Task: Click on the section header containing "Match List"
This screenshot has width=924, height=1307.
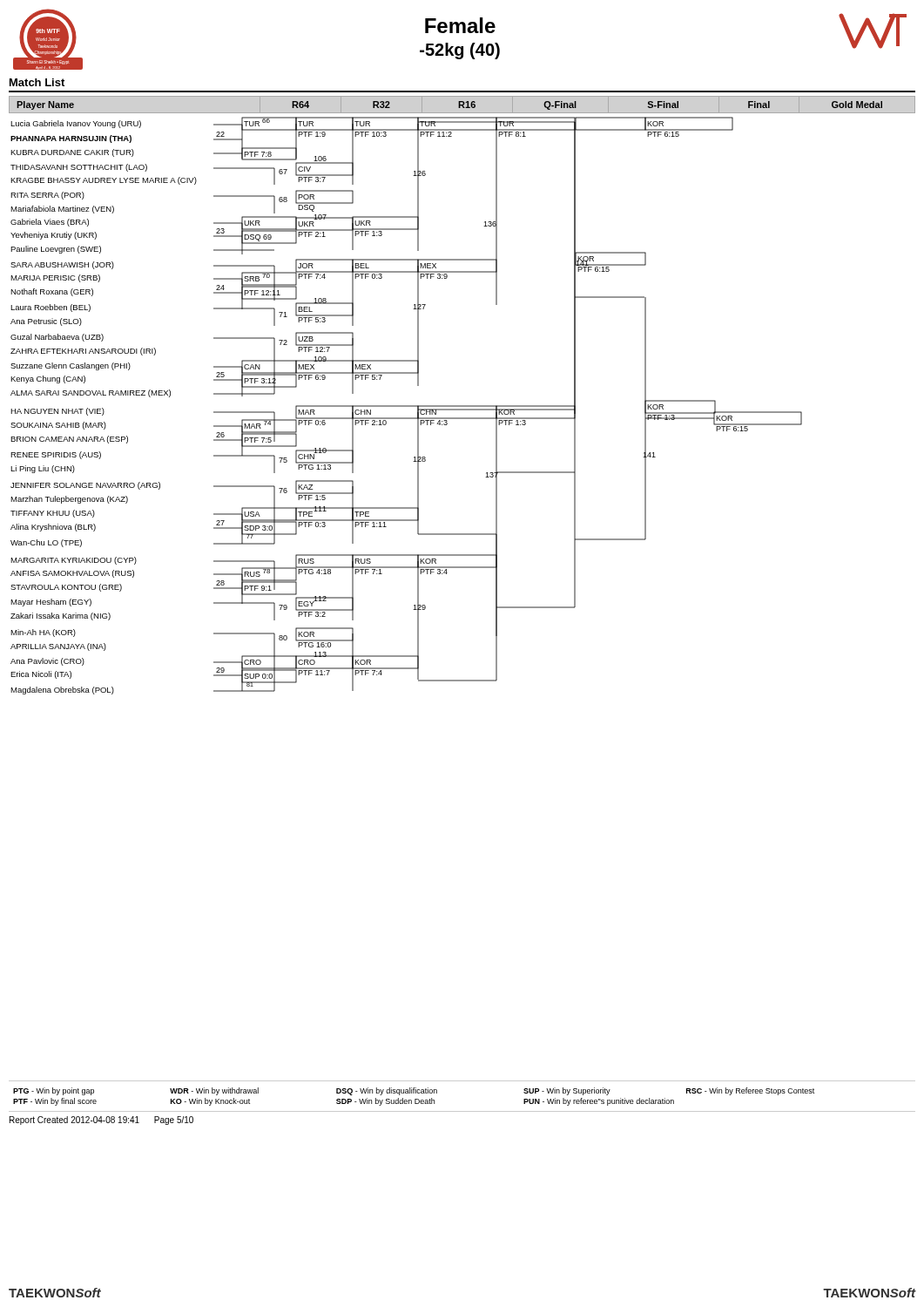Action: pyautogui.click(x=37, y=82)
